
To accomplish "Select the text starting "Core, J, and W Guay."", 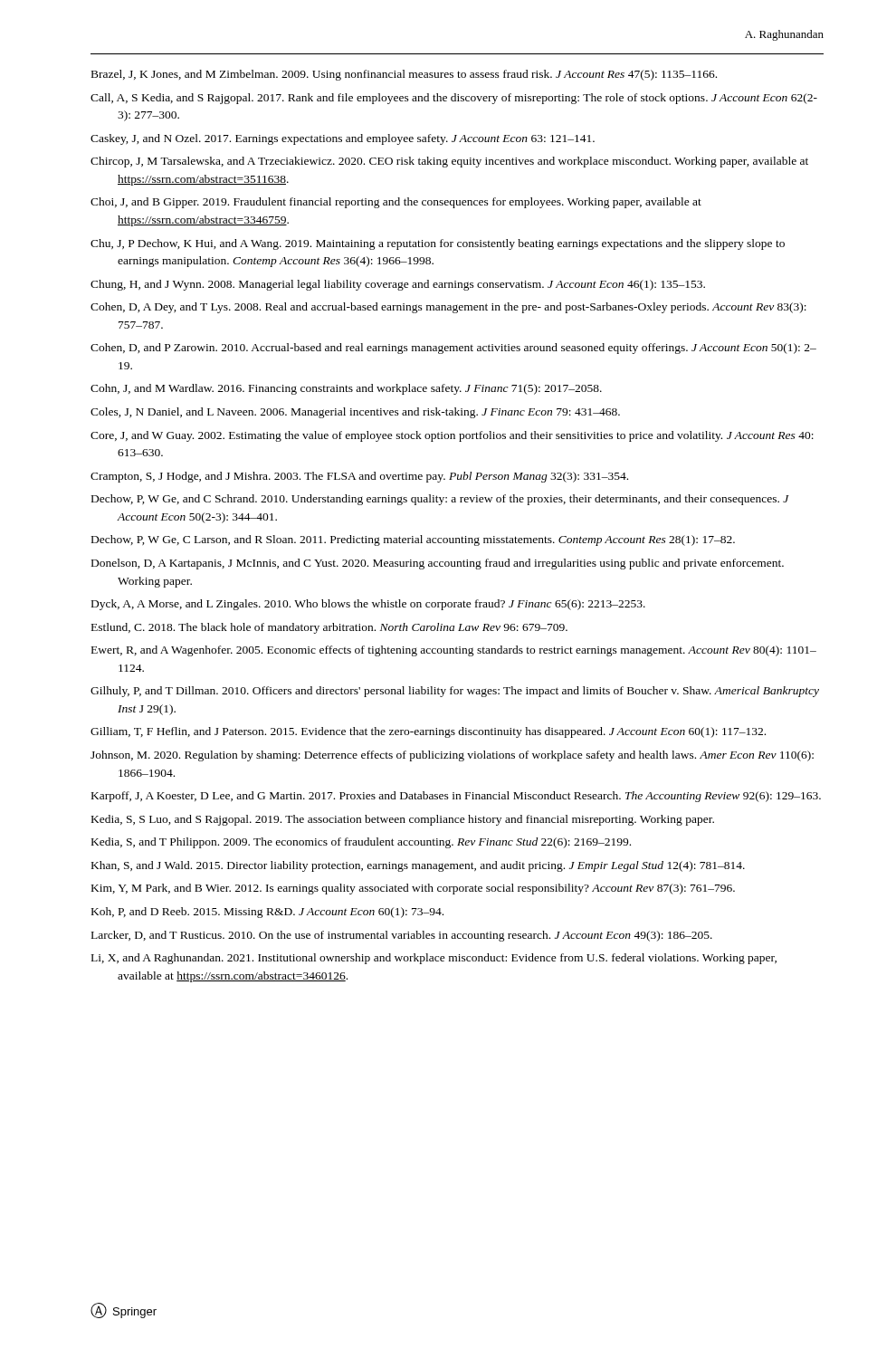I will tap(452, 443).
